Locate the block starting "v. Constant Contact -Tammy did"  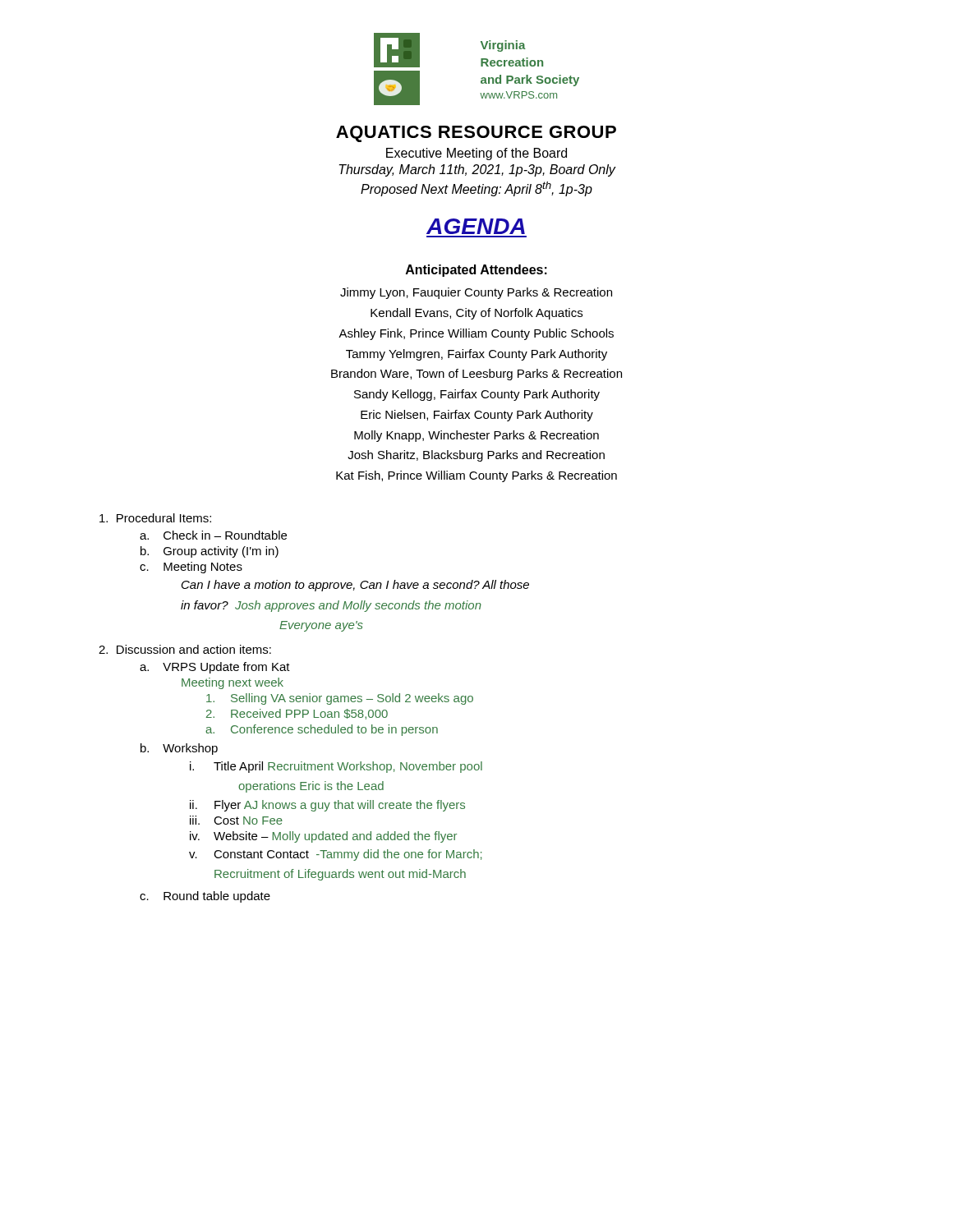point(336,864)
